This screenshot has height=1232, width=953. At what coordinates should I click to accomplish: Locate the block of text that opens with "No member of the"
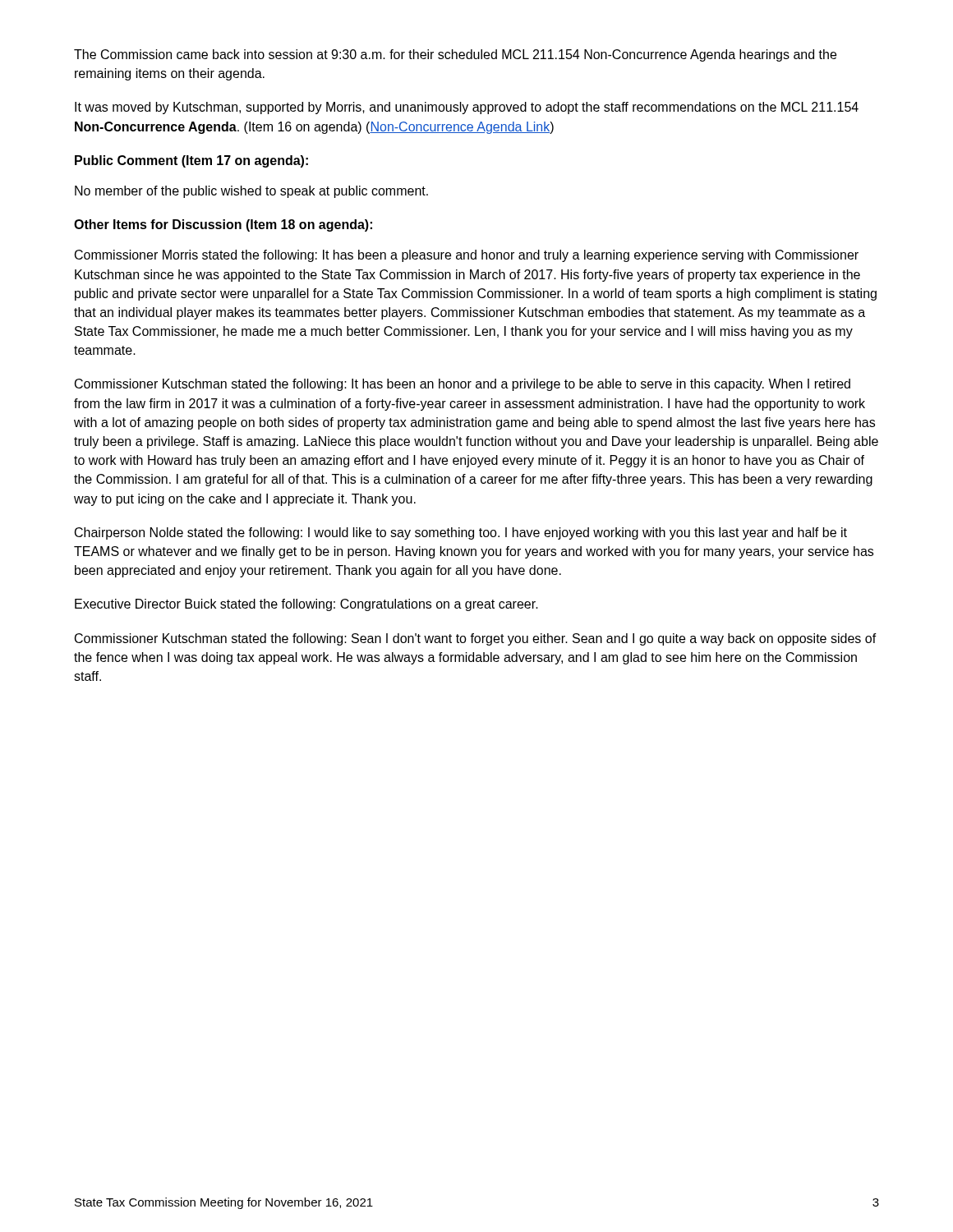[x=251, y=191]
